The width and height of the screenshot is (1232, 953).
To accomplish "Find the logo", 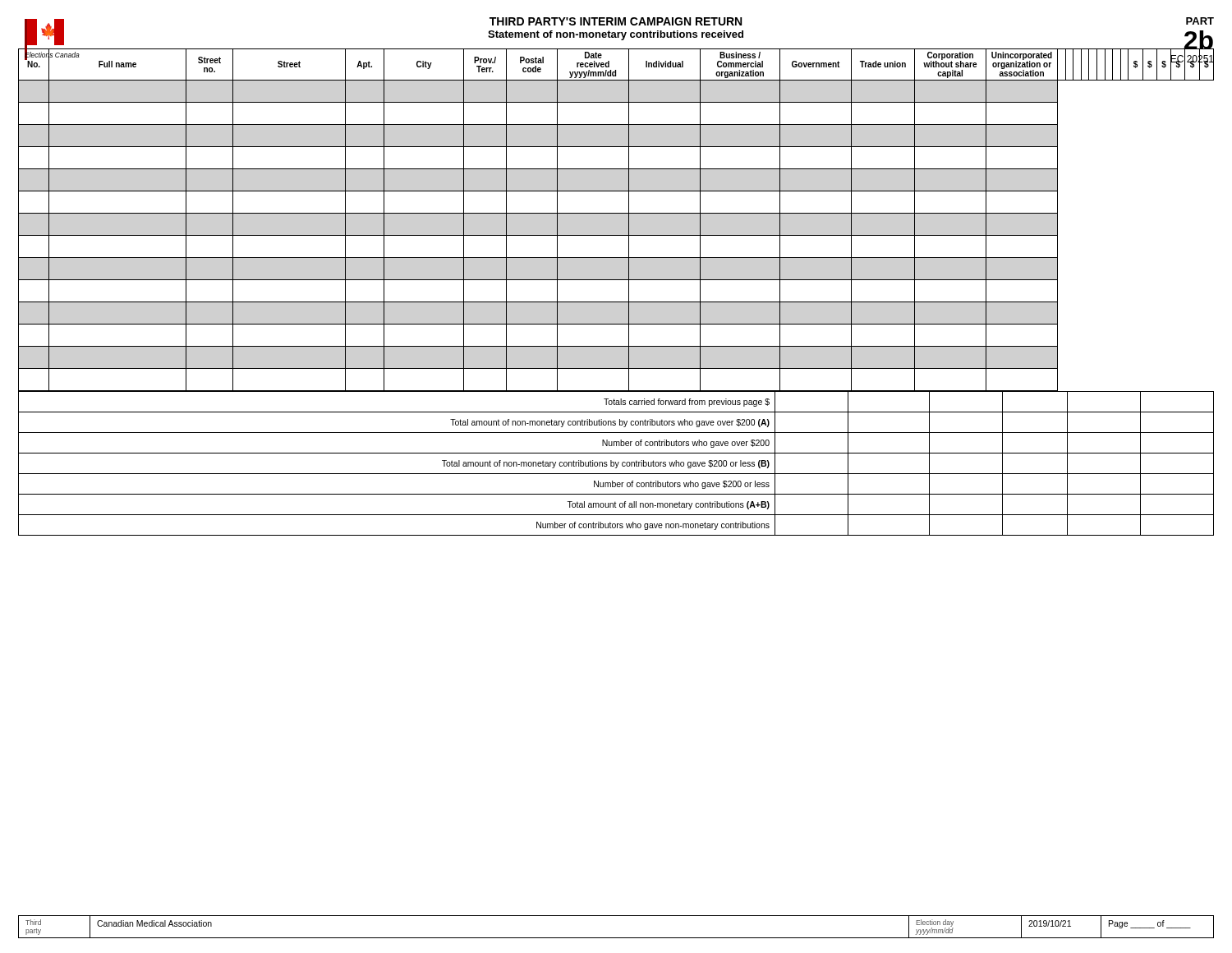I will point(67,41).
